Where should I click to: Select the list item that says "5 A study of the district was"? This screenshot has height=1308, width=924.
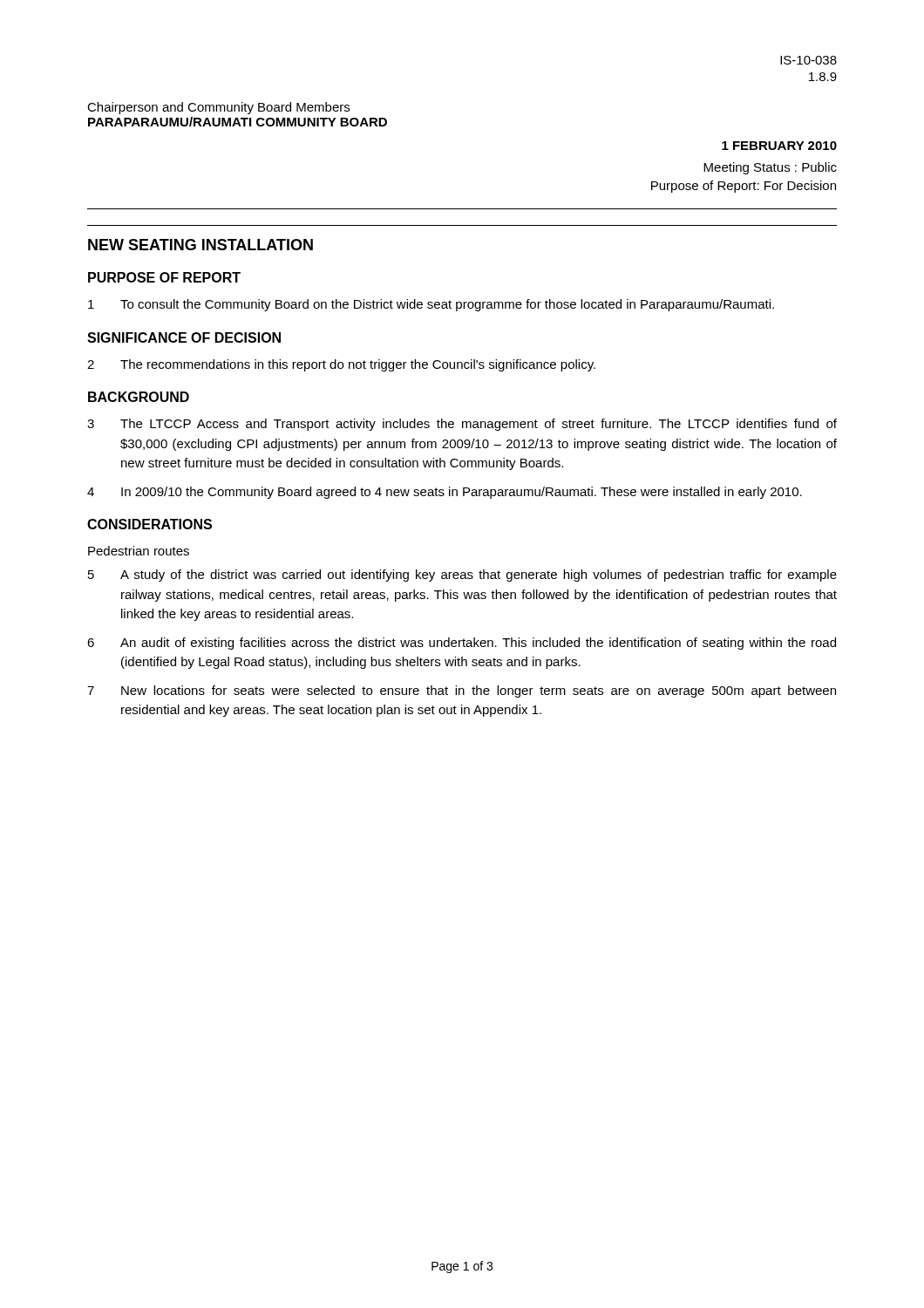pyautogui.click(x=462, y=594)
